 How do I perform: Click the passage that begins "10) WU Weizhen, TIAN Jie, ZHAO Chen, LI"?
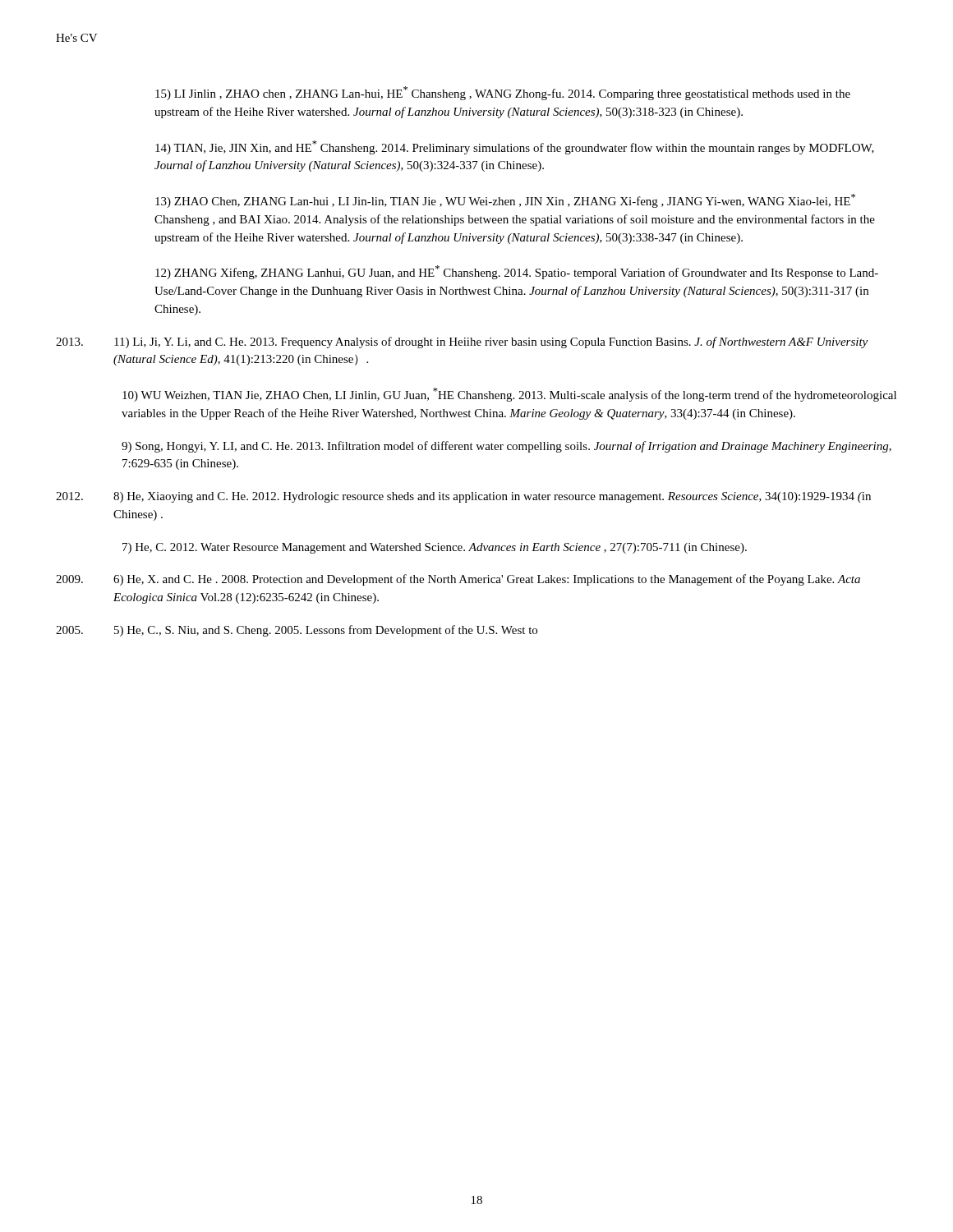click(x=509, y=402)
